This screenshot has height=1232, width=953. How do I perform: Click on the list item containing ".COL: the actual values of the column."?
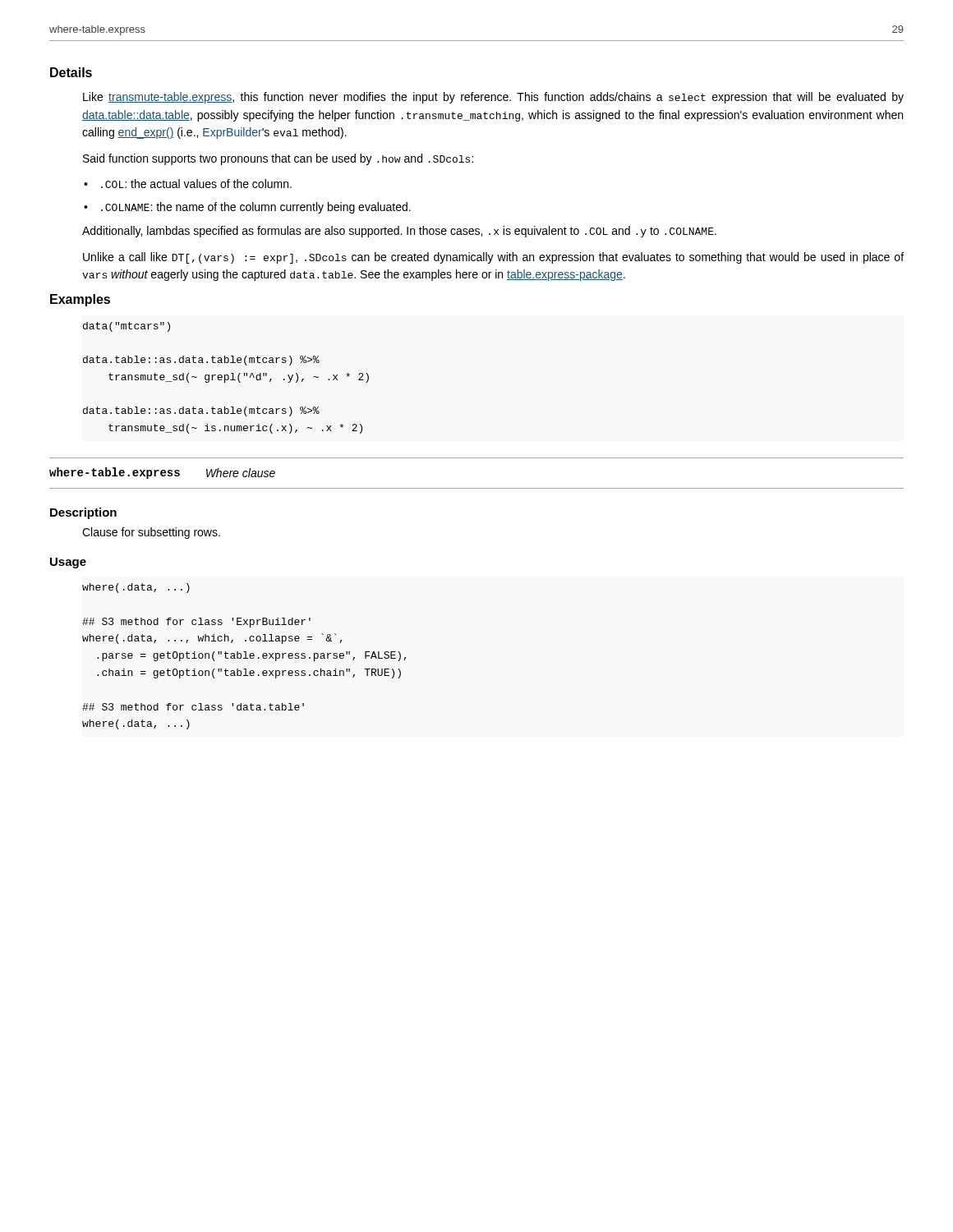pos(195,184)
